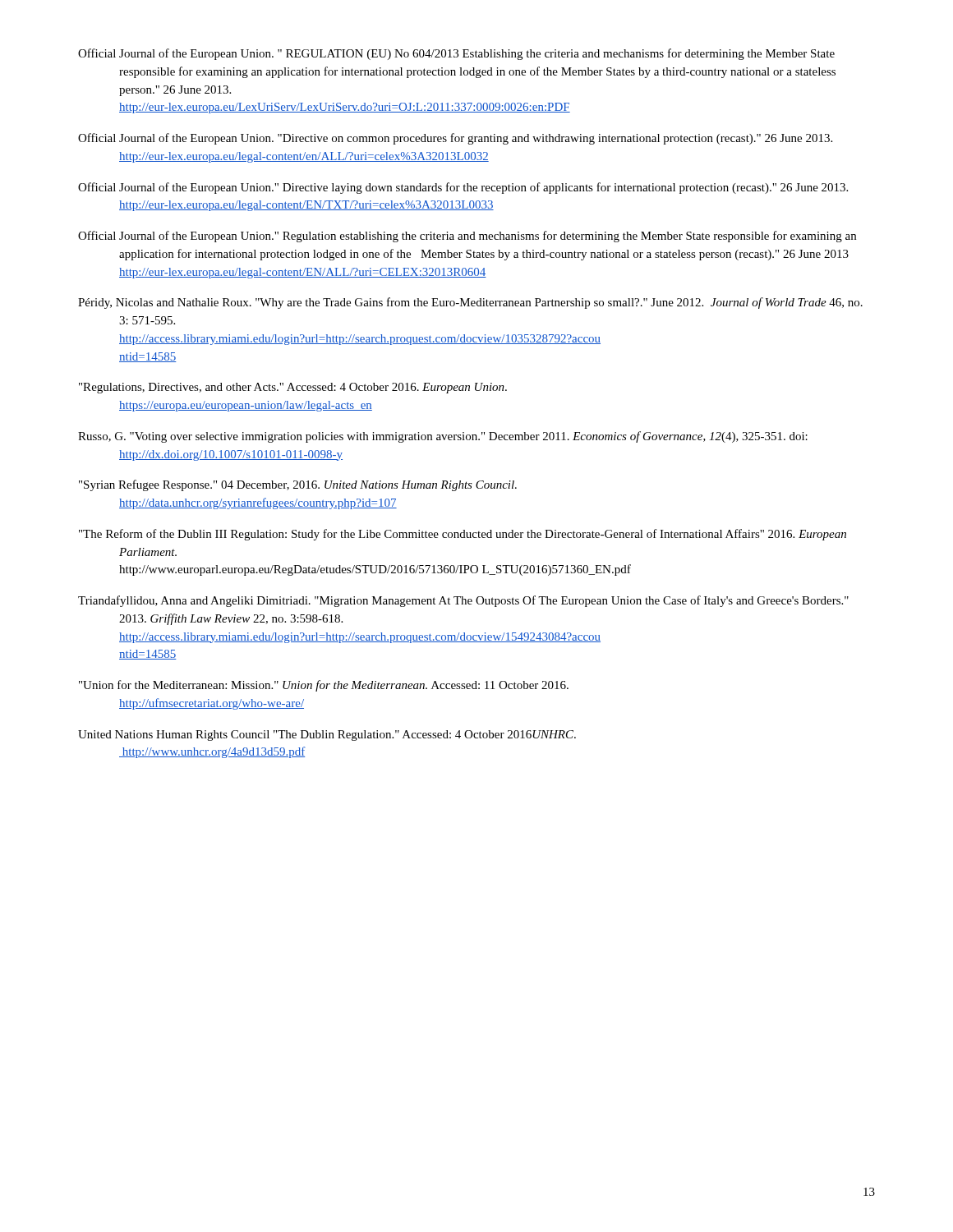This screenshot has height=1232, width=953.
Task: Locate the passage starting ""The Reform of the"
Action: [463, 535]
